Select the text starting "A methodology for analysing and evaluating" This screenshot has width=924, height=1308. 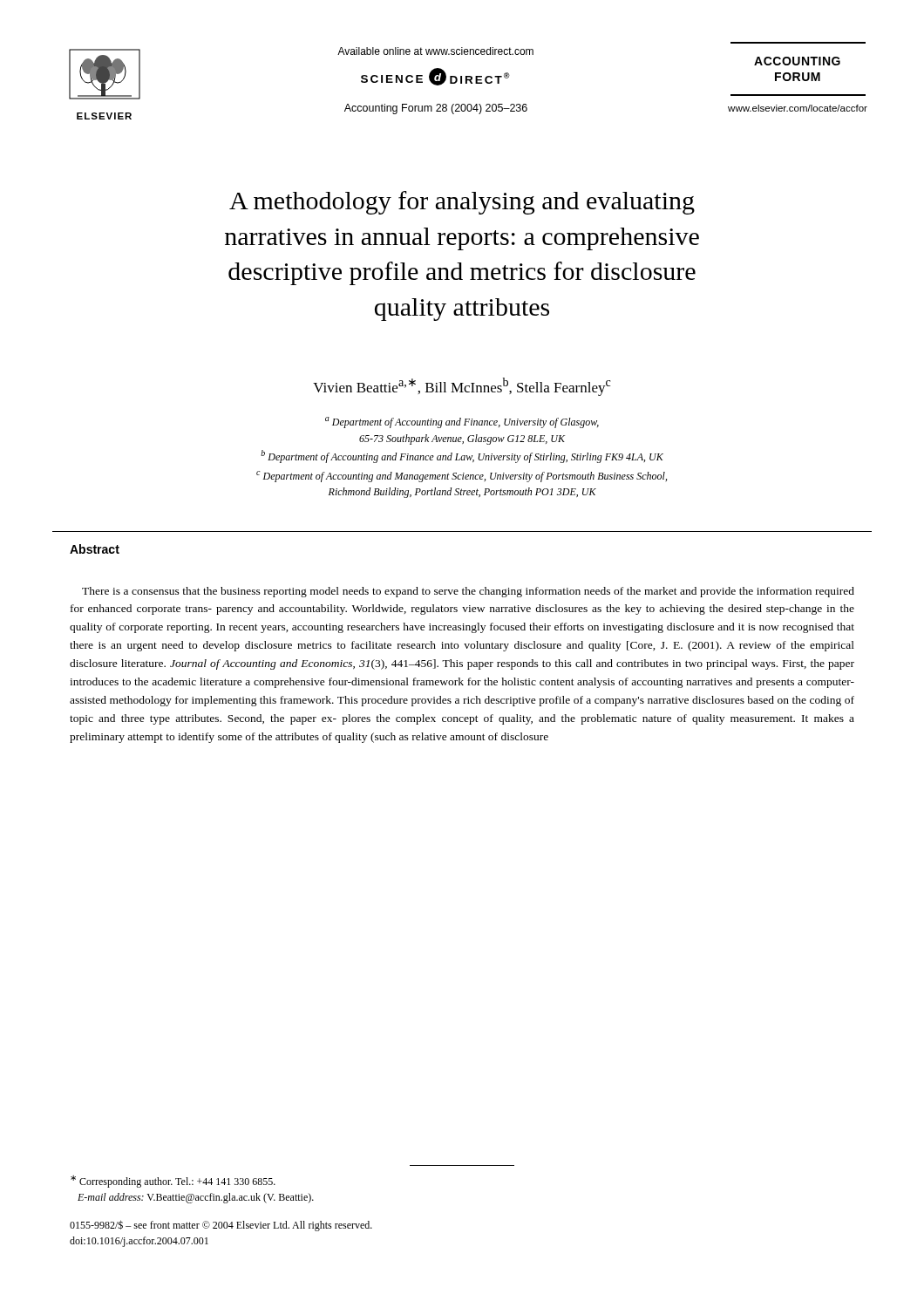[462, 254]
